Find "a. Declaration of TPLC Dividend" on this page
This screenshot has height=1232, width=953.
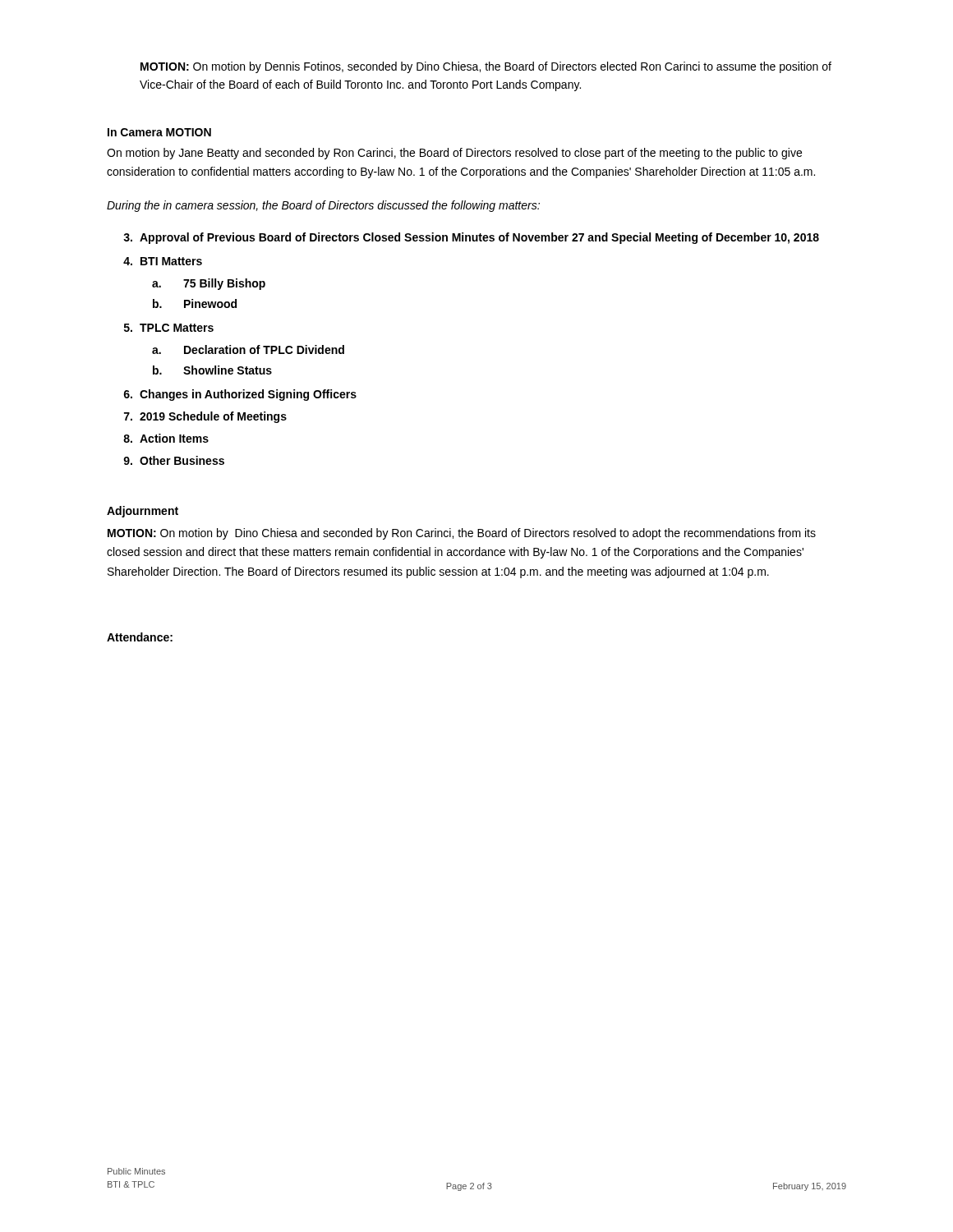coord(248,351)
